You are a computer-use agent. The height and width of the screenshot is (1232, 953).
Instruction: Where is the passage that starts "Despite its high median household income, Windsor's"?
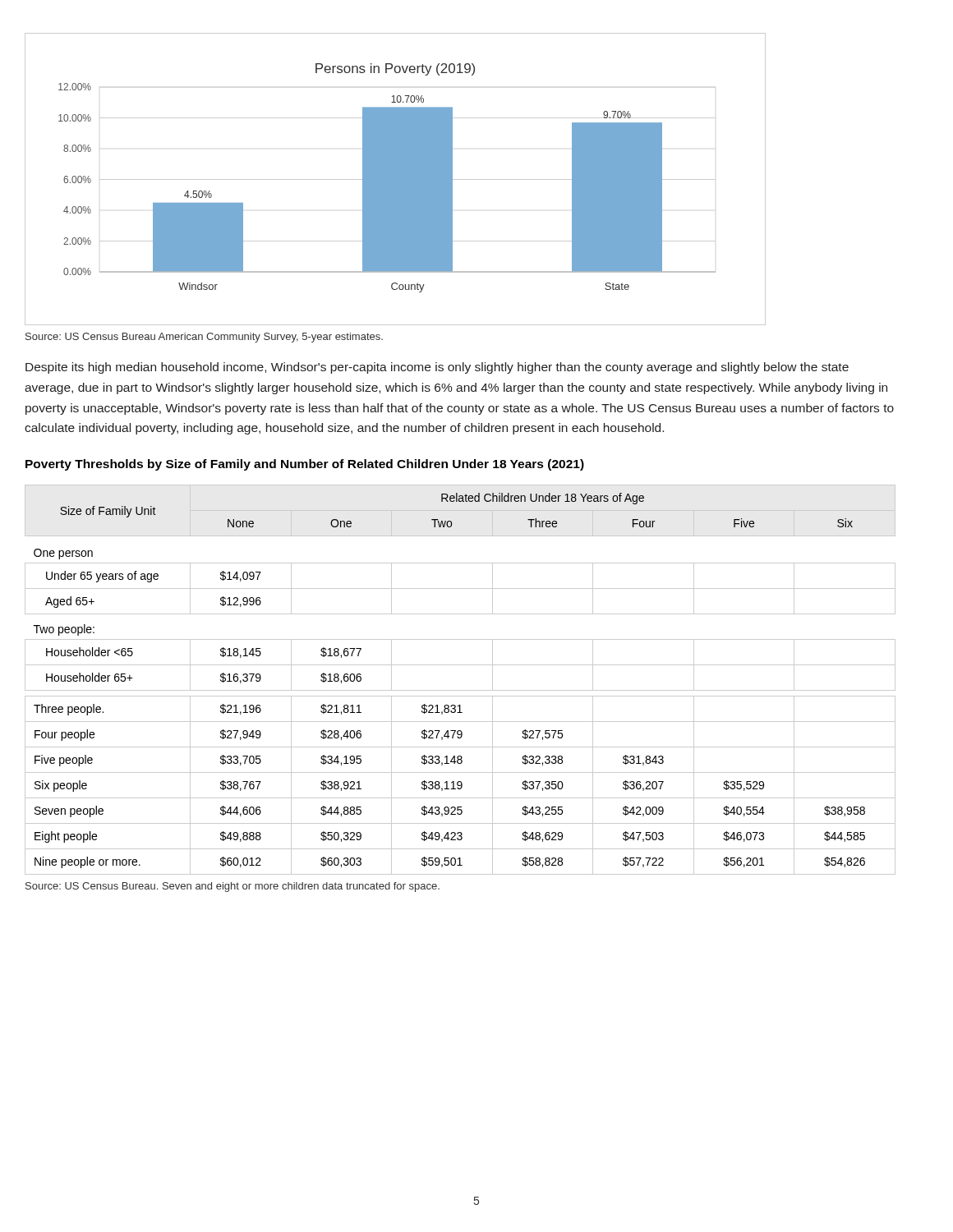459,397
